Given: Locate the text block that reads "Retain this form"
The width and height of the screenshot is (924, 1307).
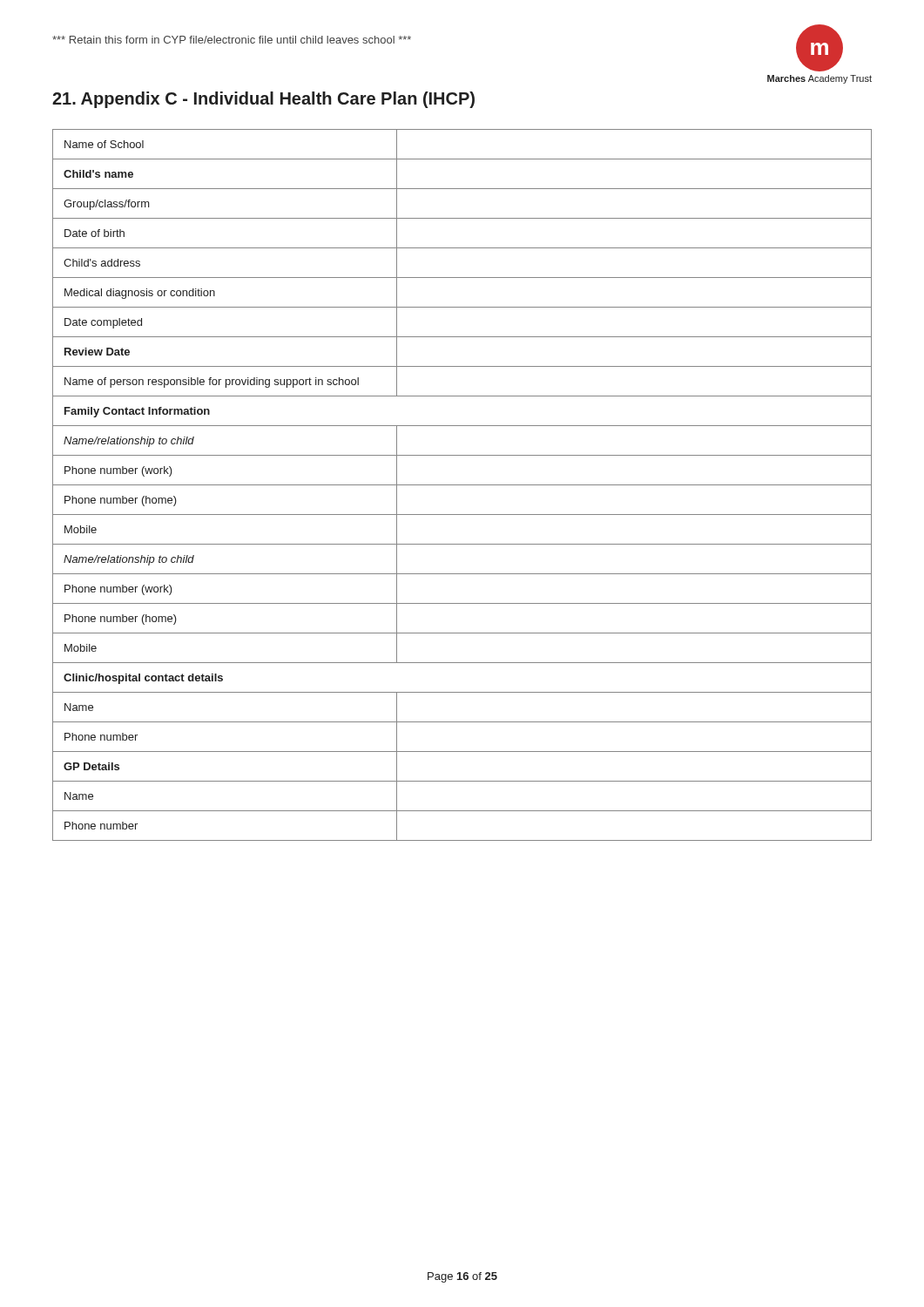Looking at the screenshot, I should click(232, 40).
